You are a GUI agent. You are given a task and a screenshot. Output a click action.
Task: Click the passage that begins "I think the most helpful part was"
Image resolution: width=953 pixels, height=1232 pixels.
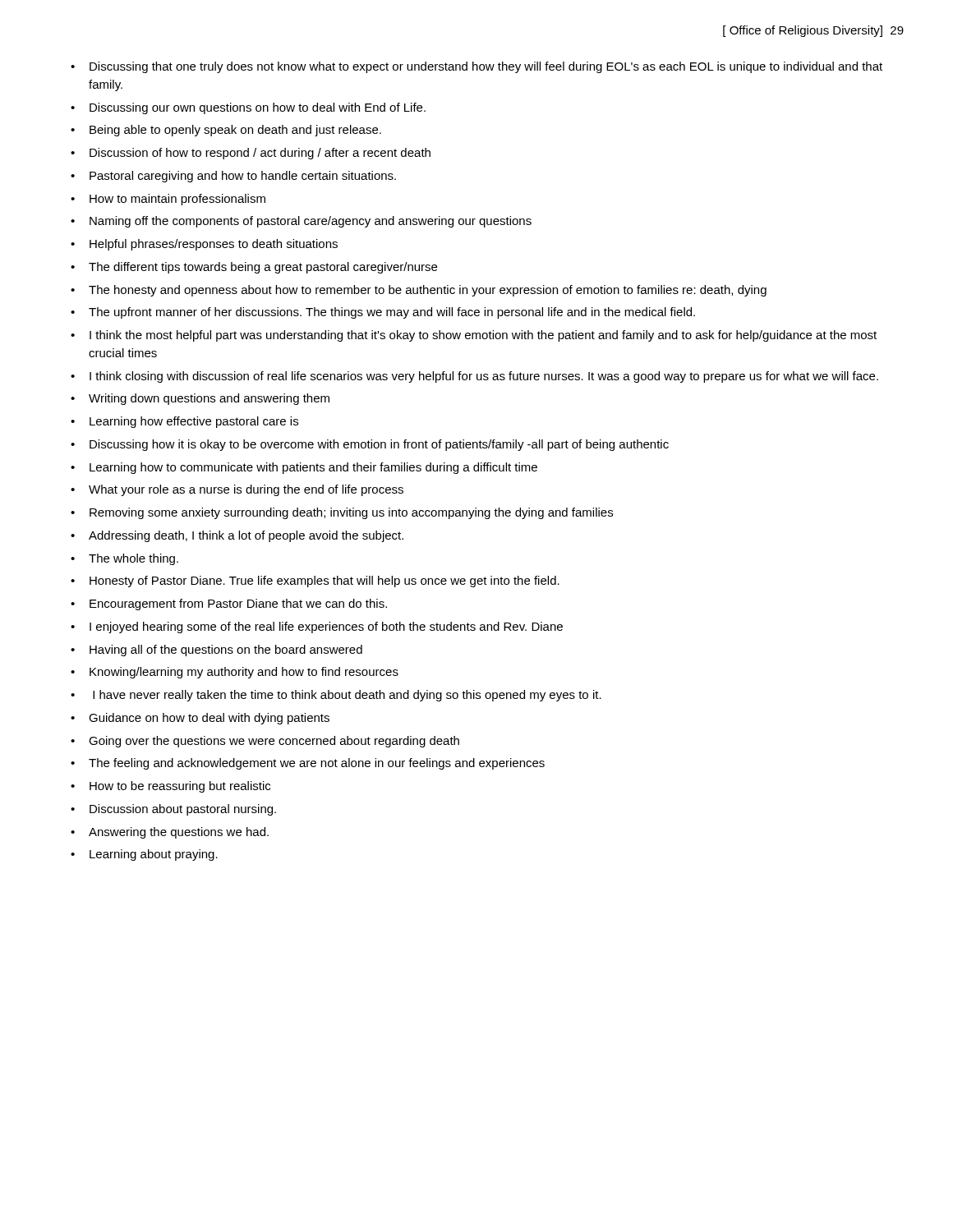[485, 344]
